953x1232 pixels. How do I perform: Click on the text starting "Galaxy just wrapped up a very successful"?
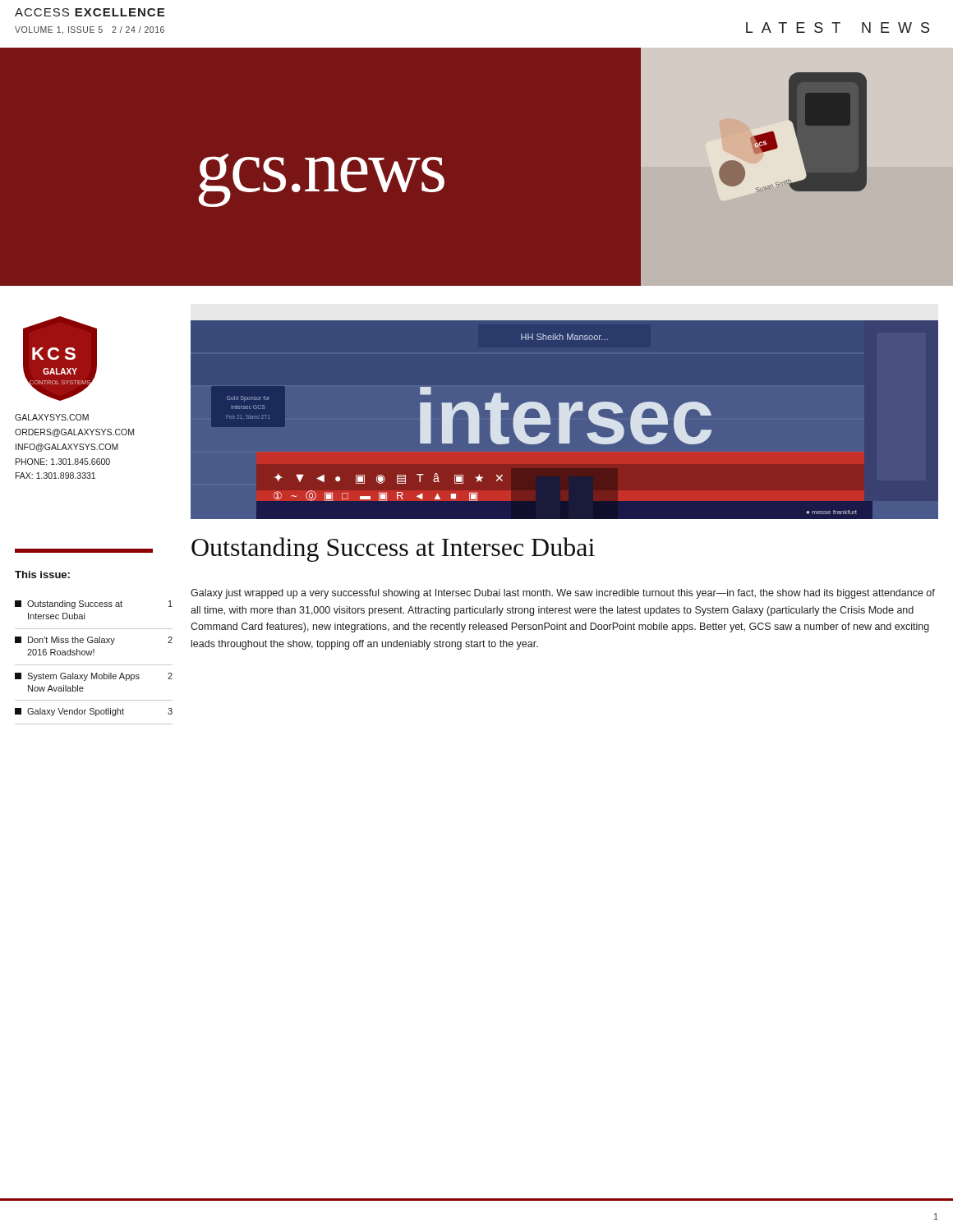(x=563, y=618)
